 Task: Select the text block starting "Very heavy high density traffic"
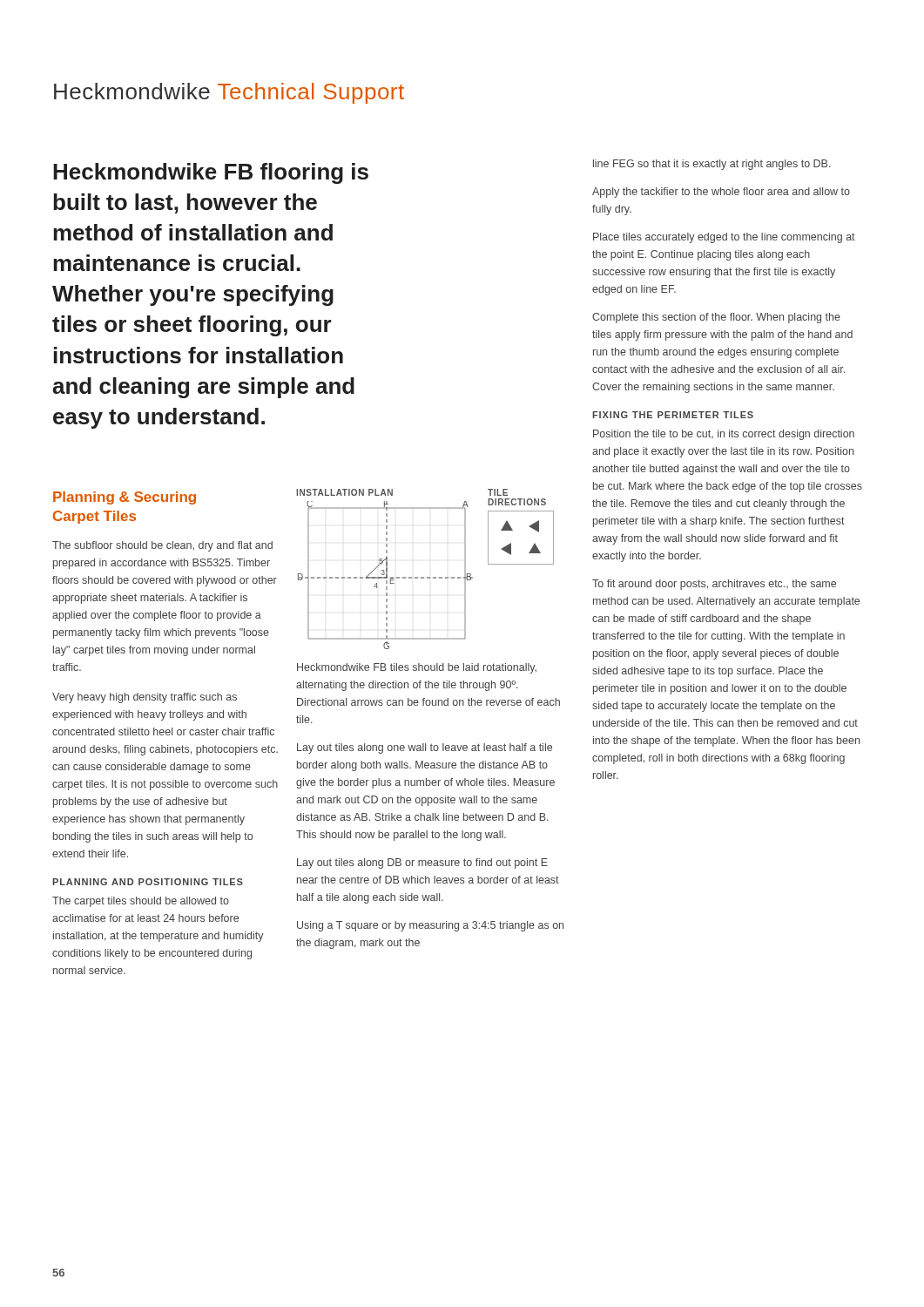click(165, 776)
